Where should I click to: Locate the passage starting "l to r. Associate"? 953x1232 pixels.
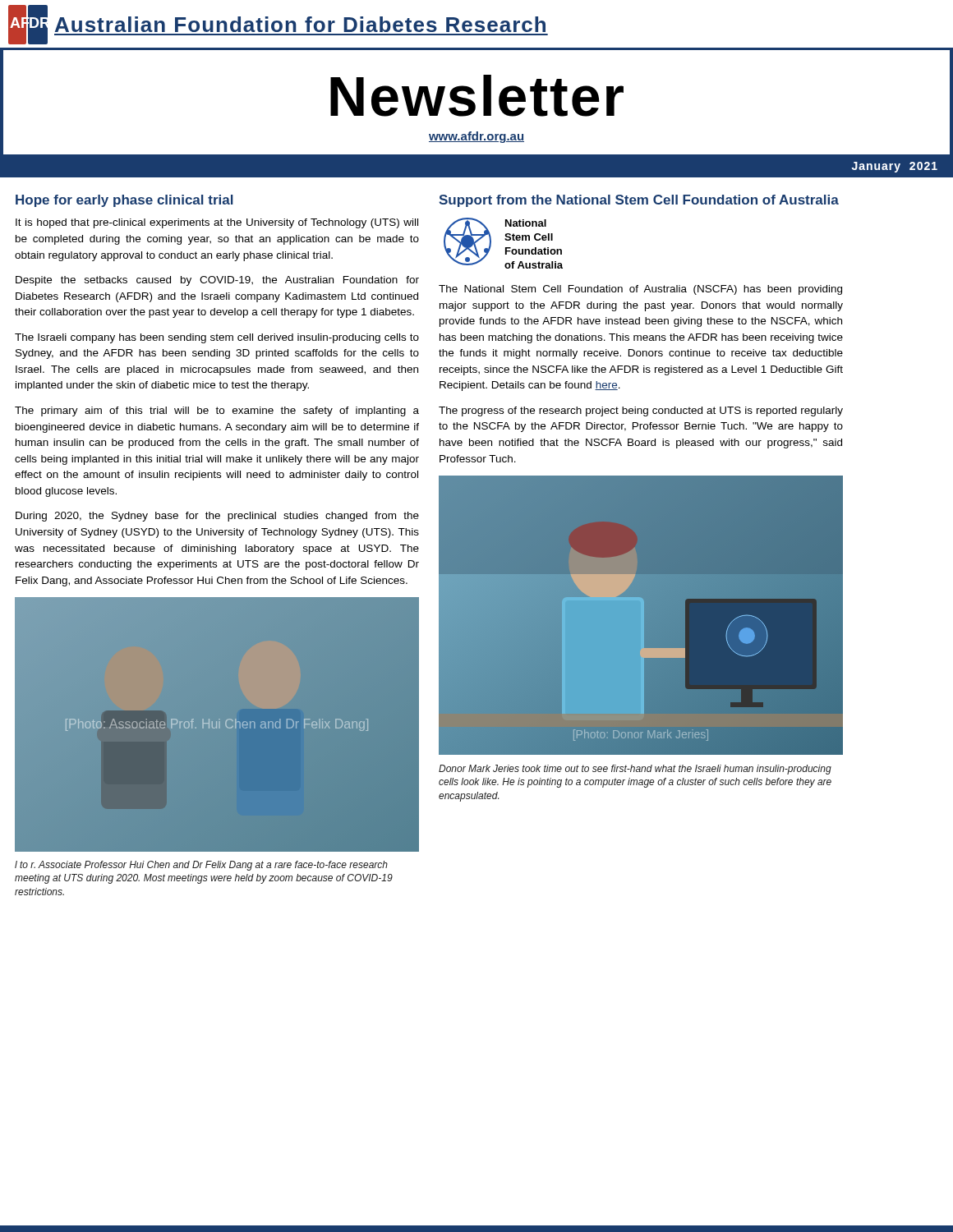coord(204,878)
